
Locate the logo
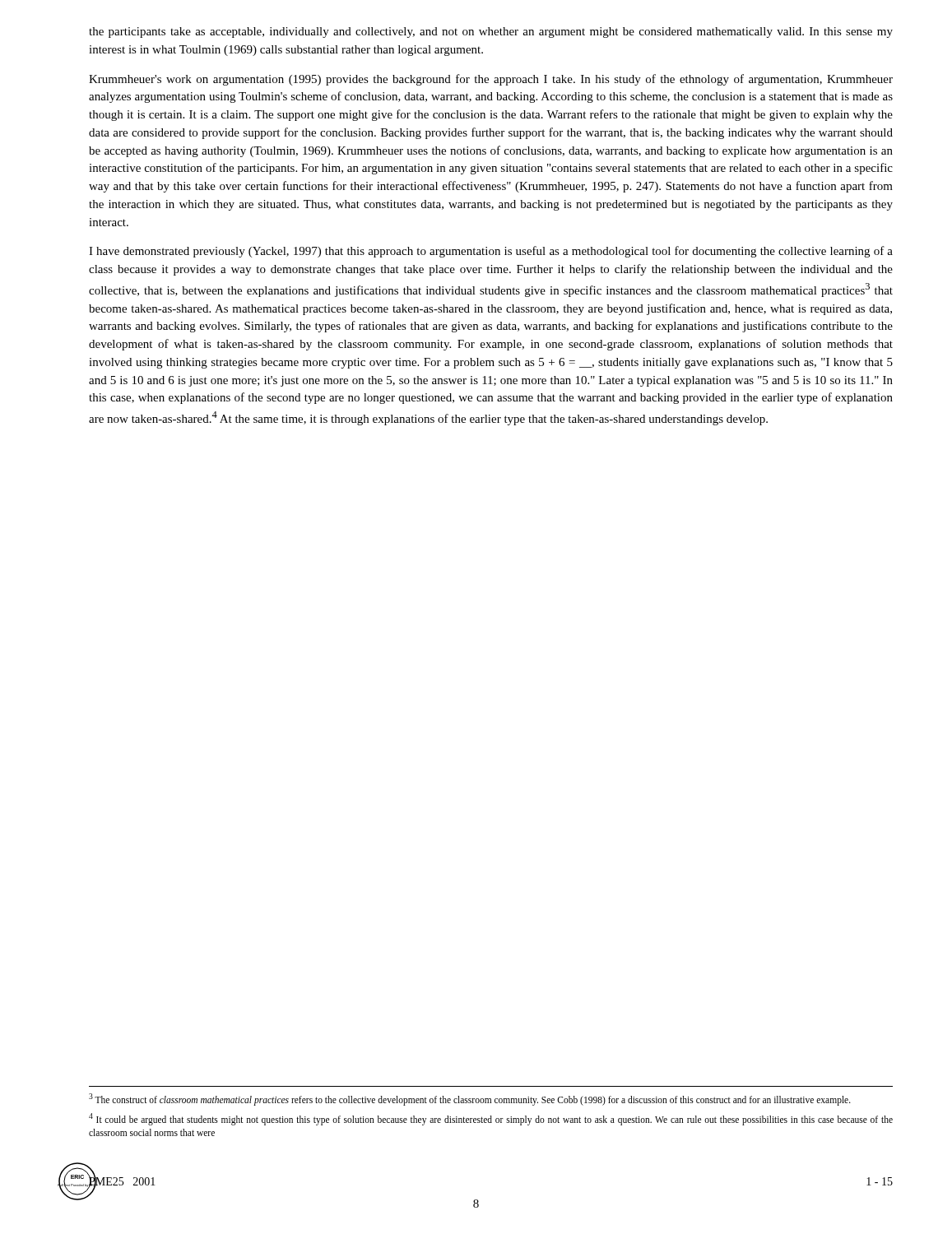tap(77, 1181)
